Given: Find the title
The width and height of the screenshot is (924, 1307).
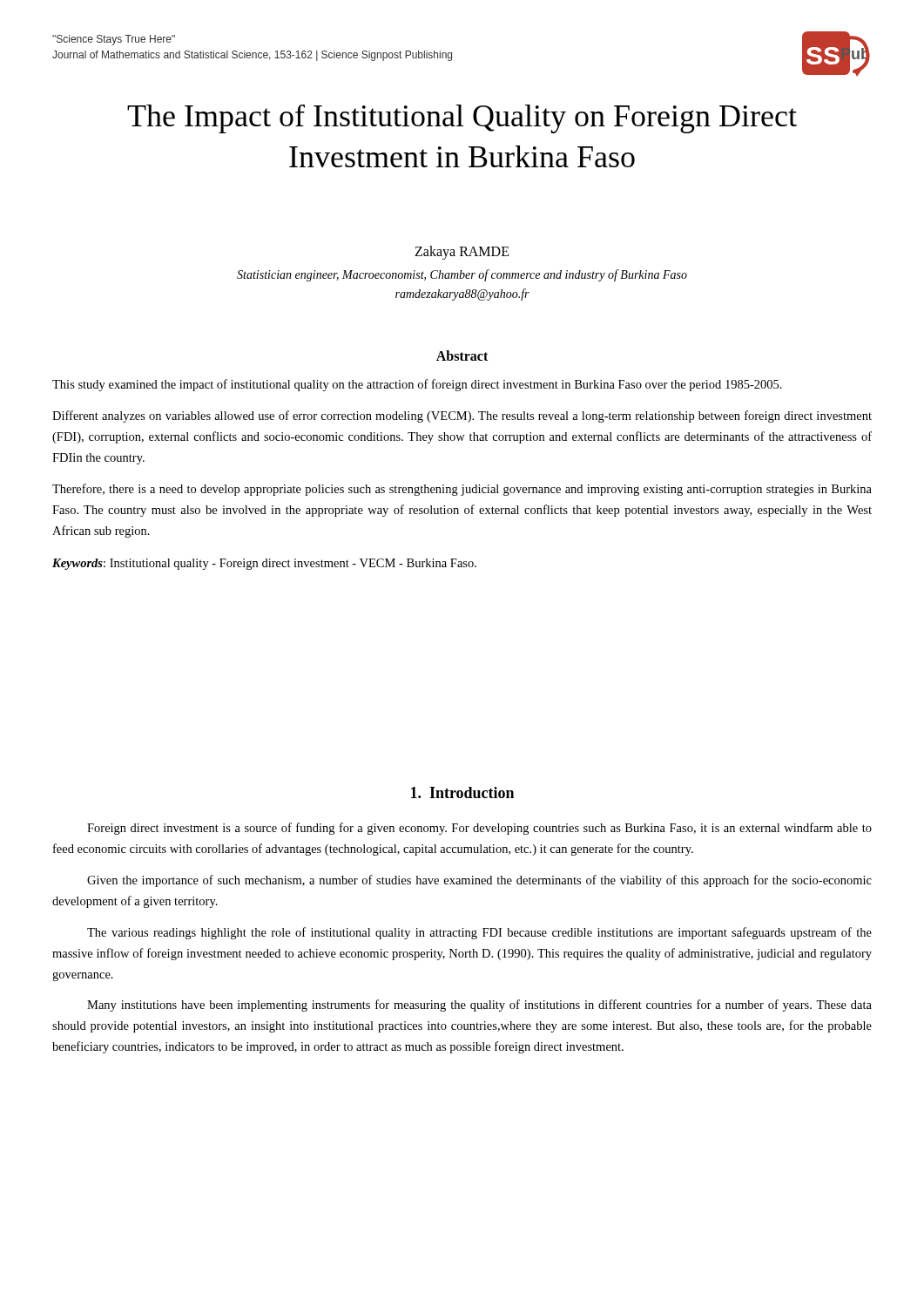Looking at the screenshot, I should coord(462,137).
